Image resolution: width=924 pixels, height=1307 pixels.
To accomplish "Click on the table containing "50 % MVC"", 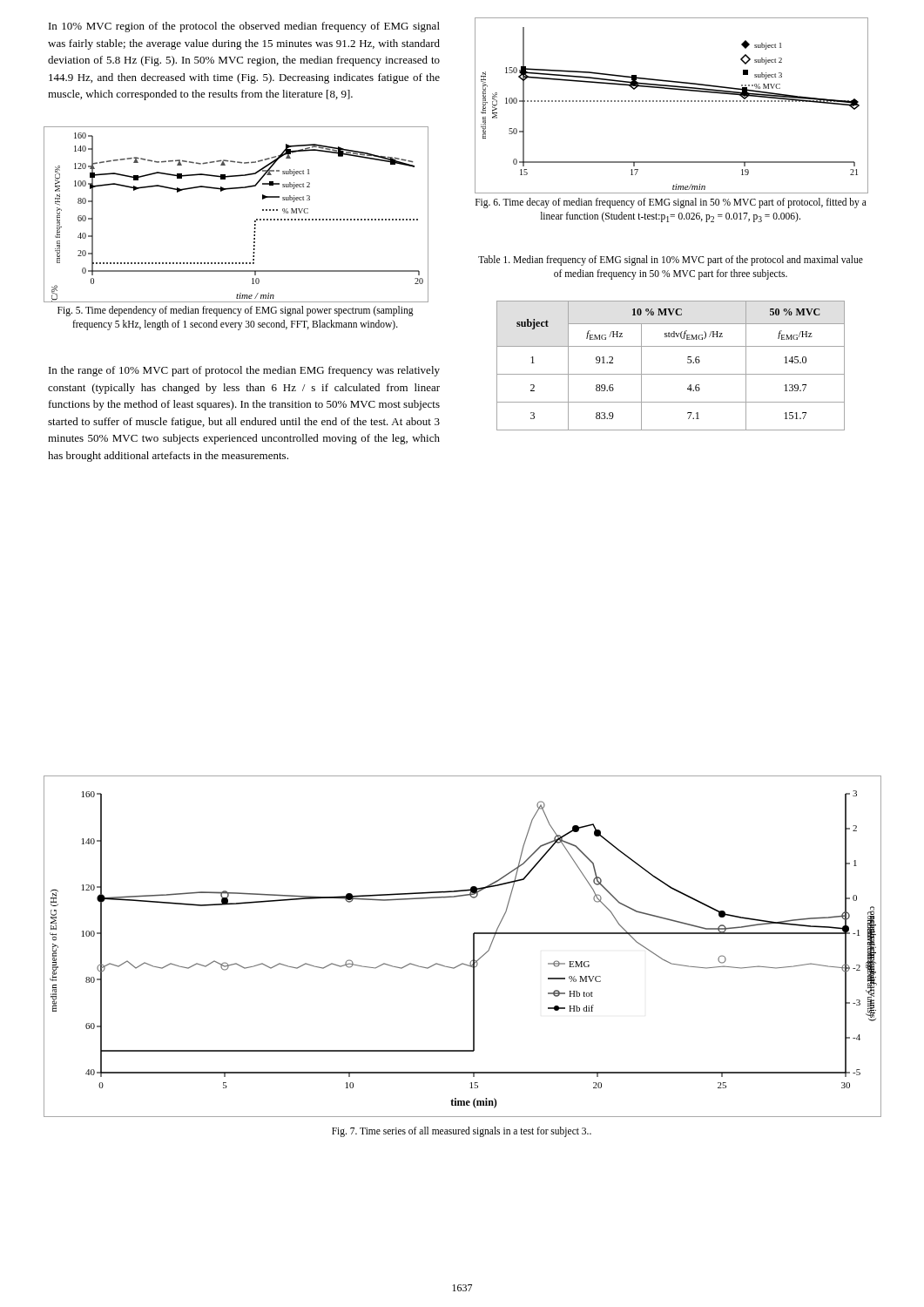I will coord(671,366).
